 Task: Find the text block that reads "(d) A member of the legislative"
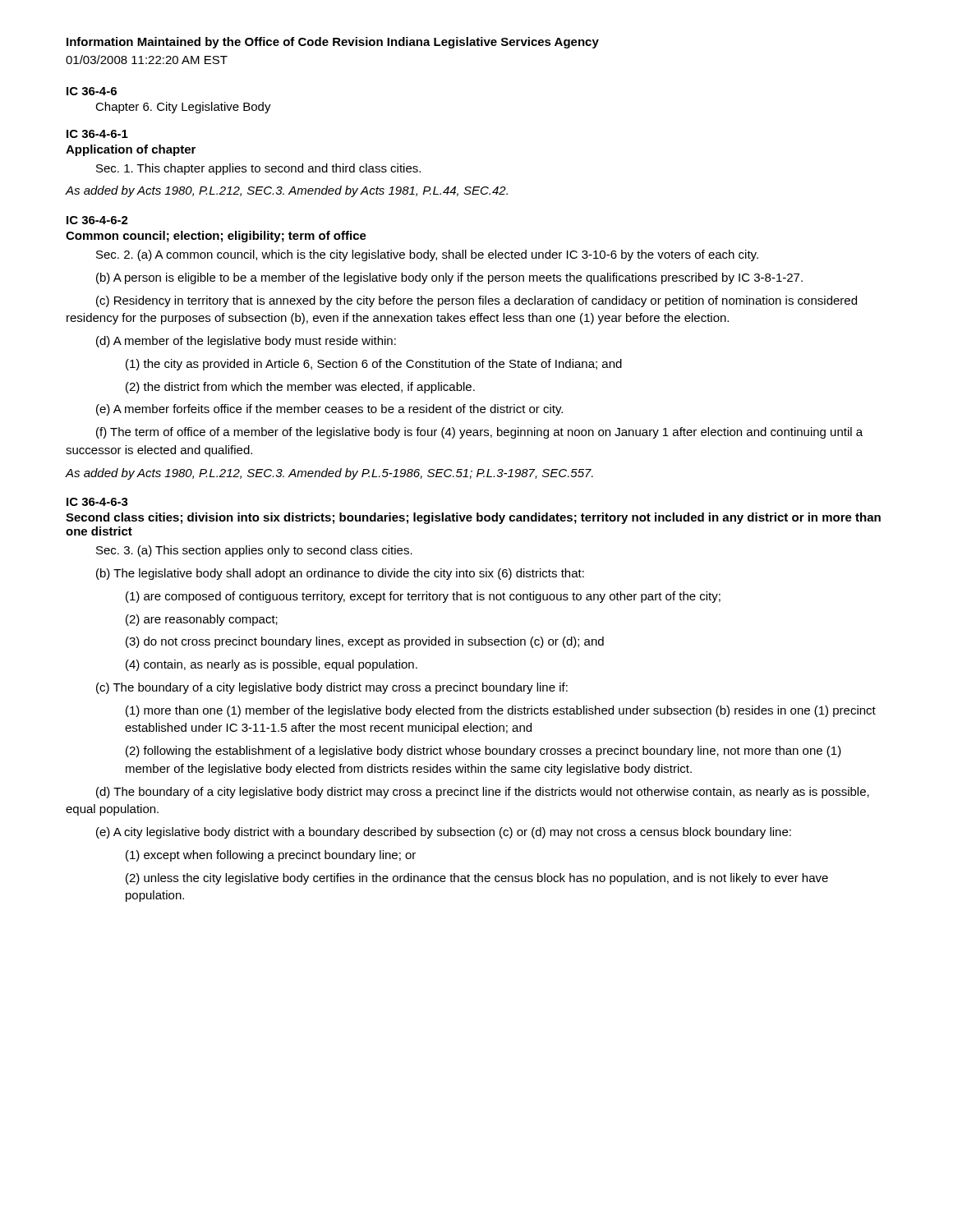click(x=246, y=342)
